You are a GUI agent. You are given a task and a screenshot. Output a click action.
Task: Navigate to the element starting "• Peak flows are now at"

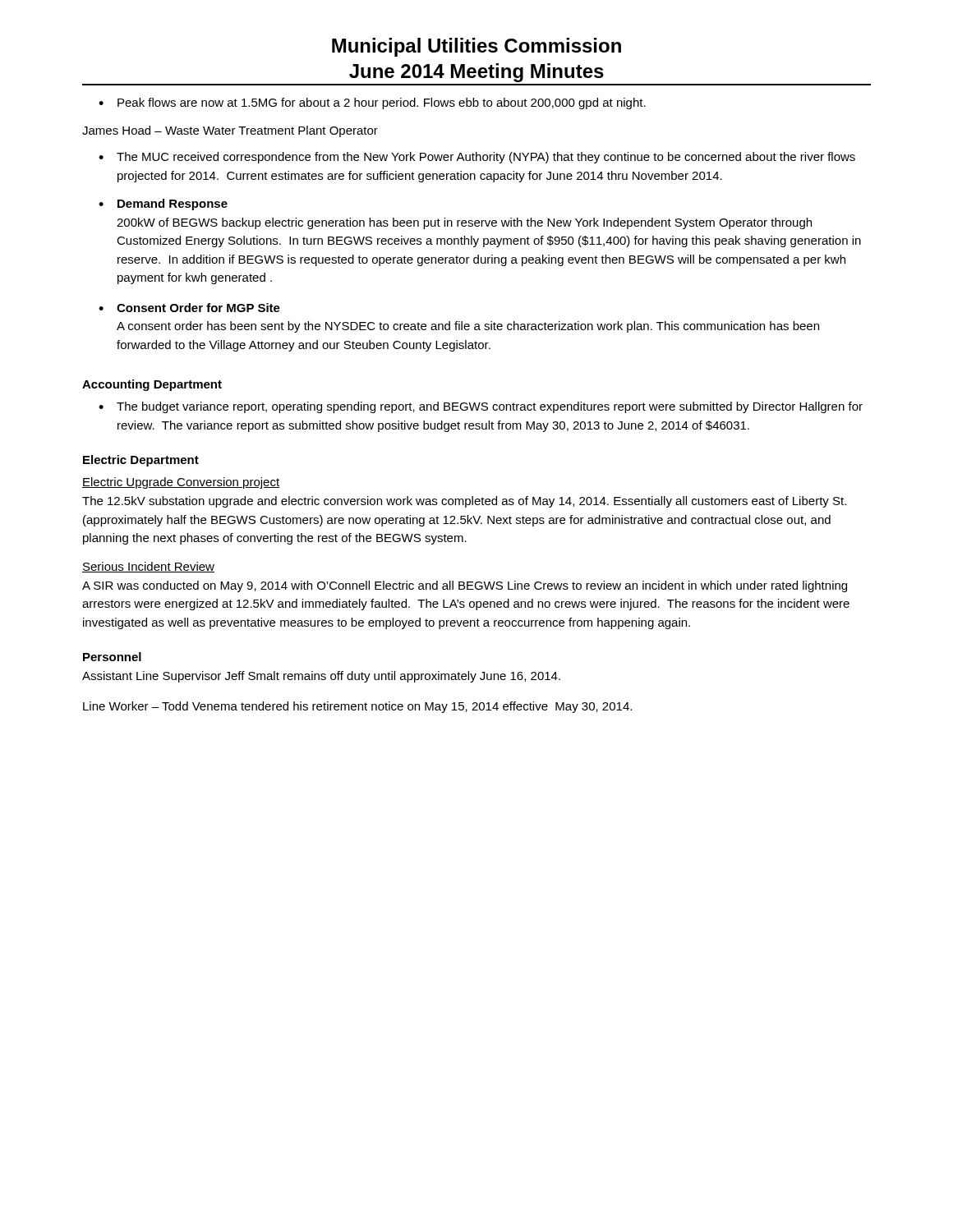[x=485, y=104]
